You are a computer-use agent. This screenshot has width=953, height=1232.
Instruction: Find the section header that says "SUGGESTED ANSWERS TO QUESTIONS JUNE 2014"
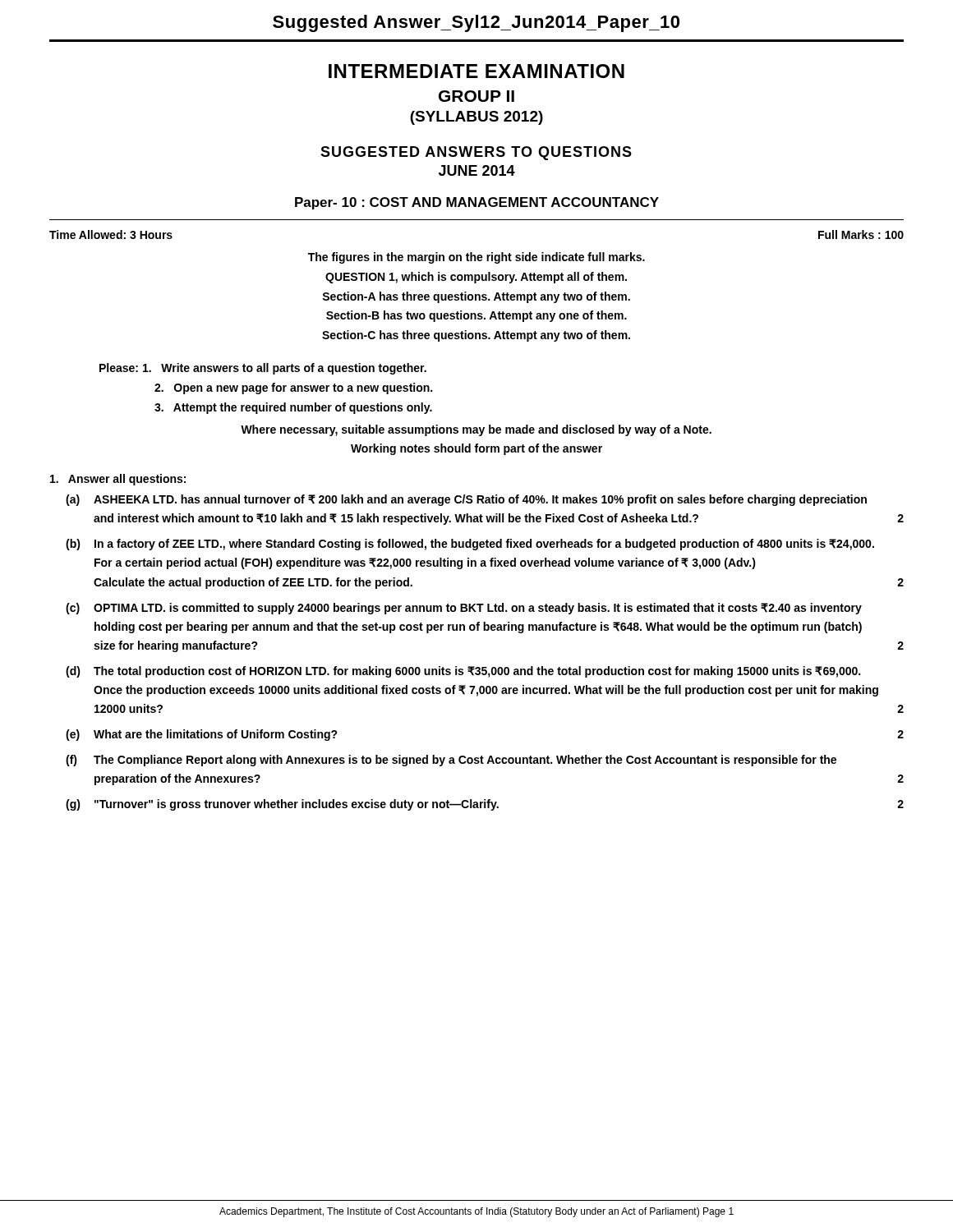coord(476,162)
